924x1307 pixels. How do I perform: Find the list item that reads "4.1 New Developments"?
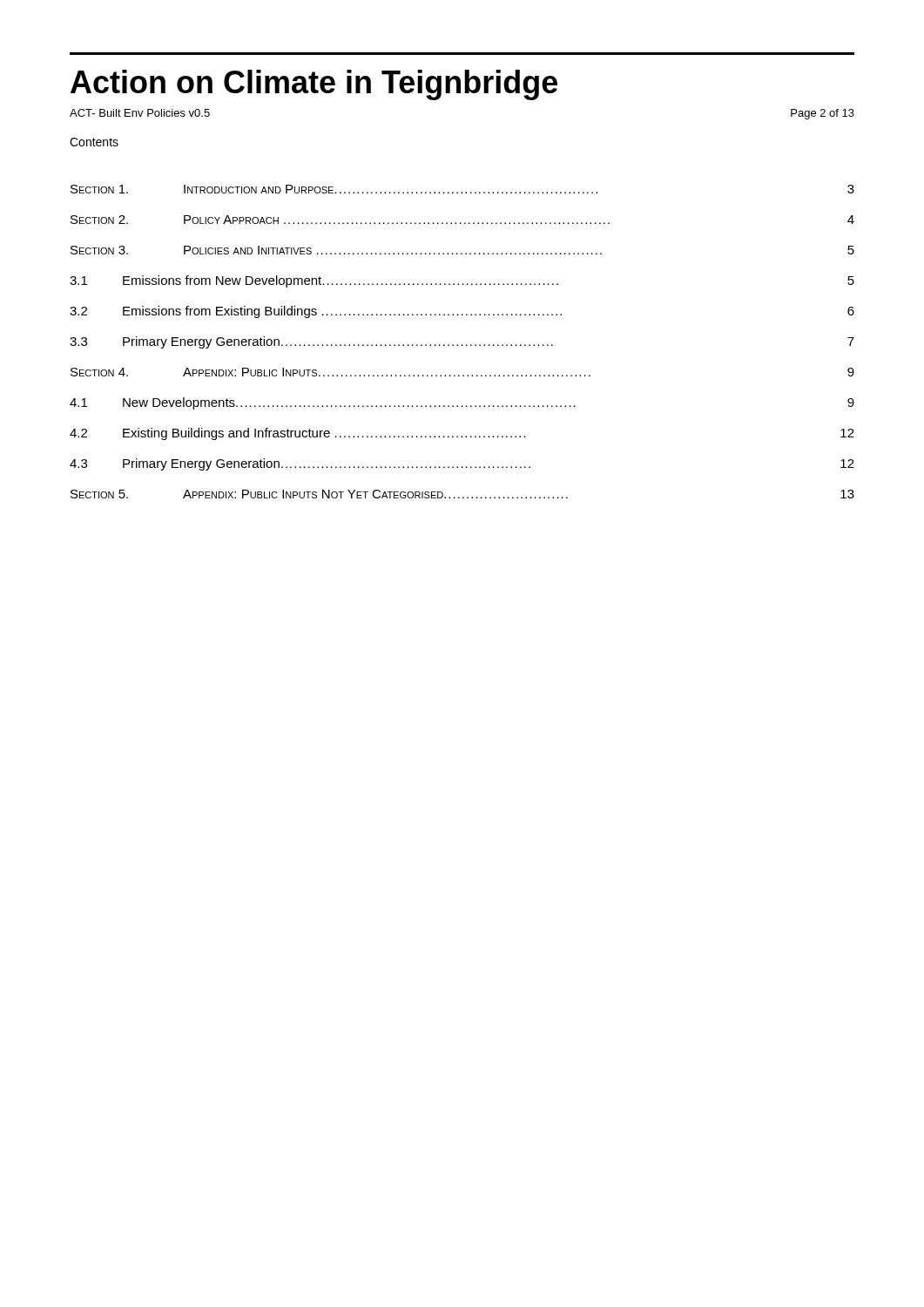point(462,402)
